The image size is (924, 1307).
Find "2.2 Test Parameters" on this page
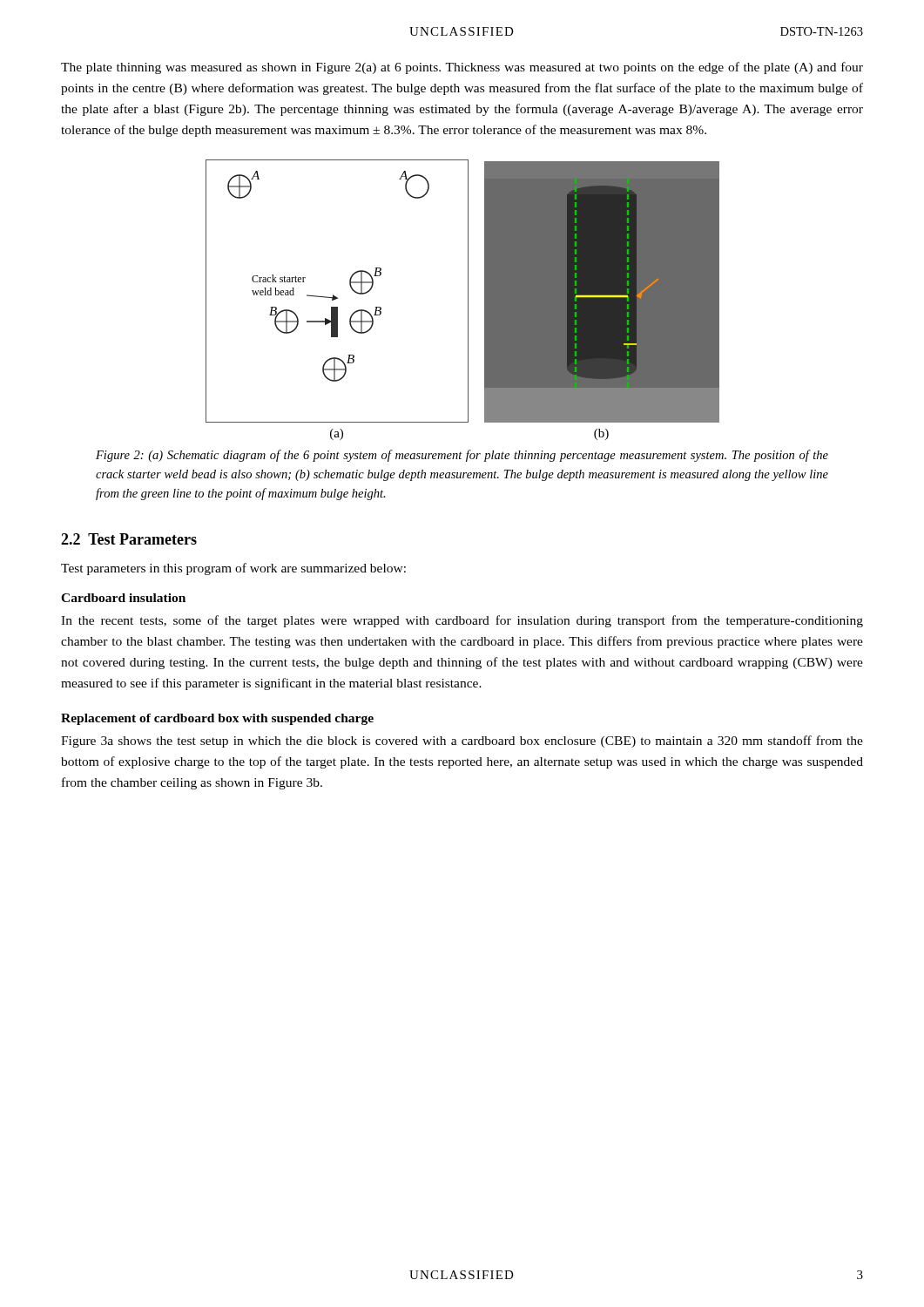129,540
